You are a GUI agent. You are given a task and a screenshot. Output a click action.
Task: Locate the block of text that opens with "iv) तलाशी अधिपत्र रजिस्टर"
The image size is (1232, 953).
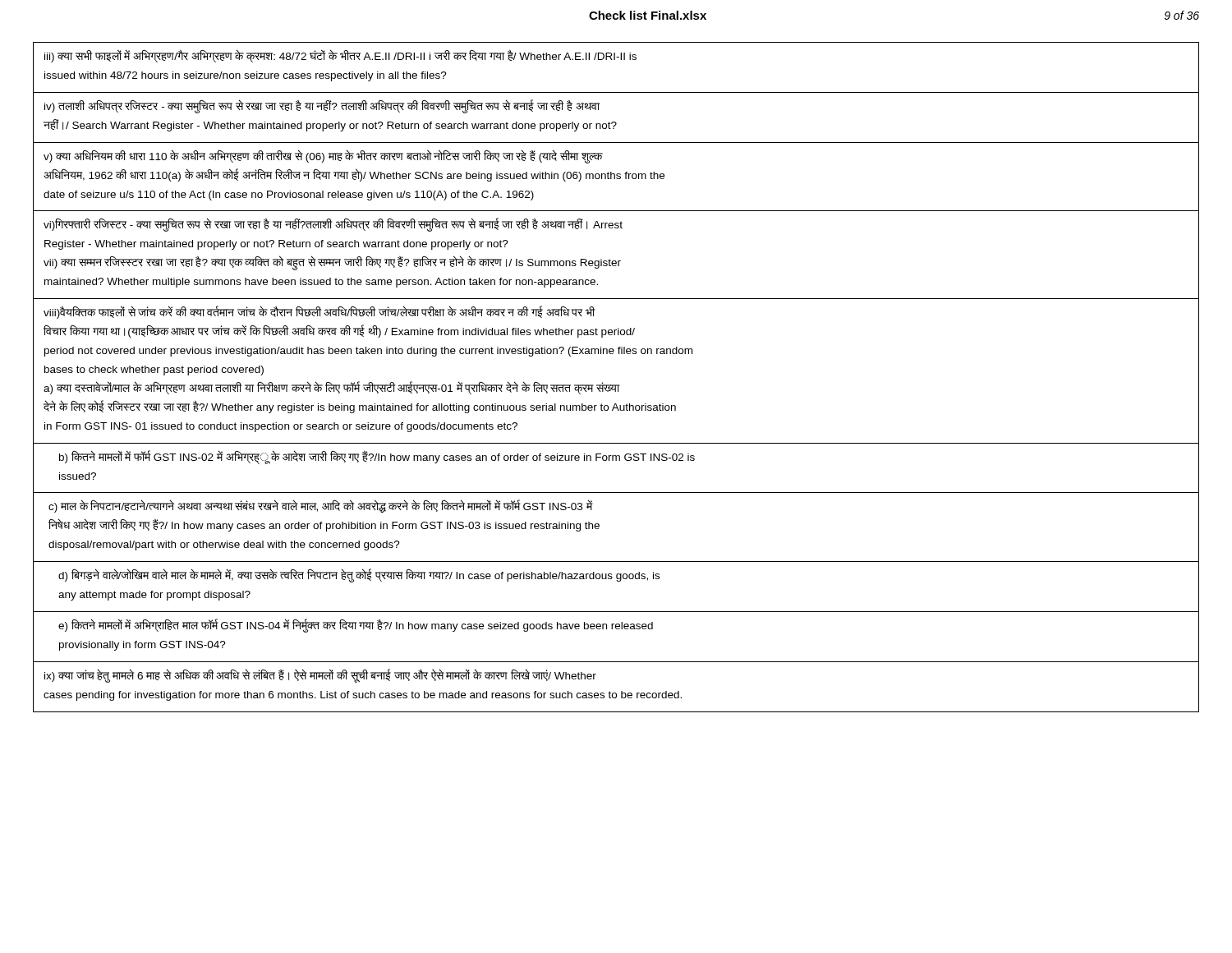pyautogui.click(x=616, y=116)
